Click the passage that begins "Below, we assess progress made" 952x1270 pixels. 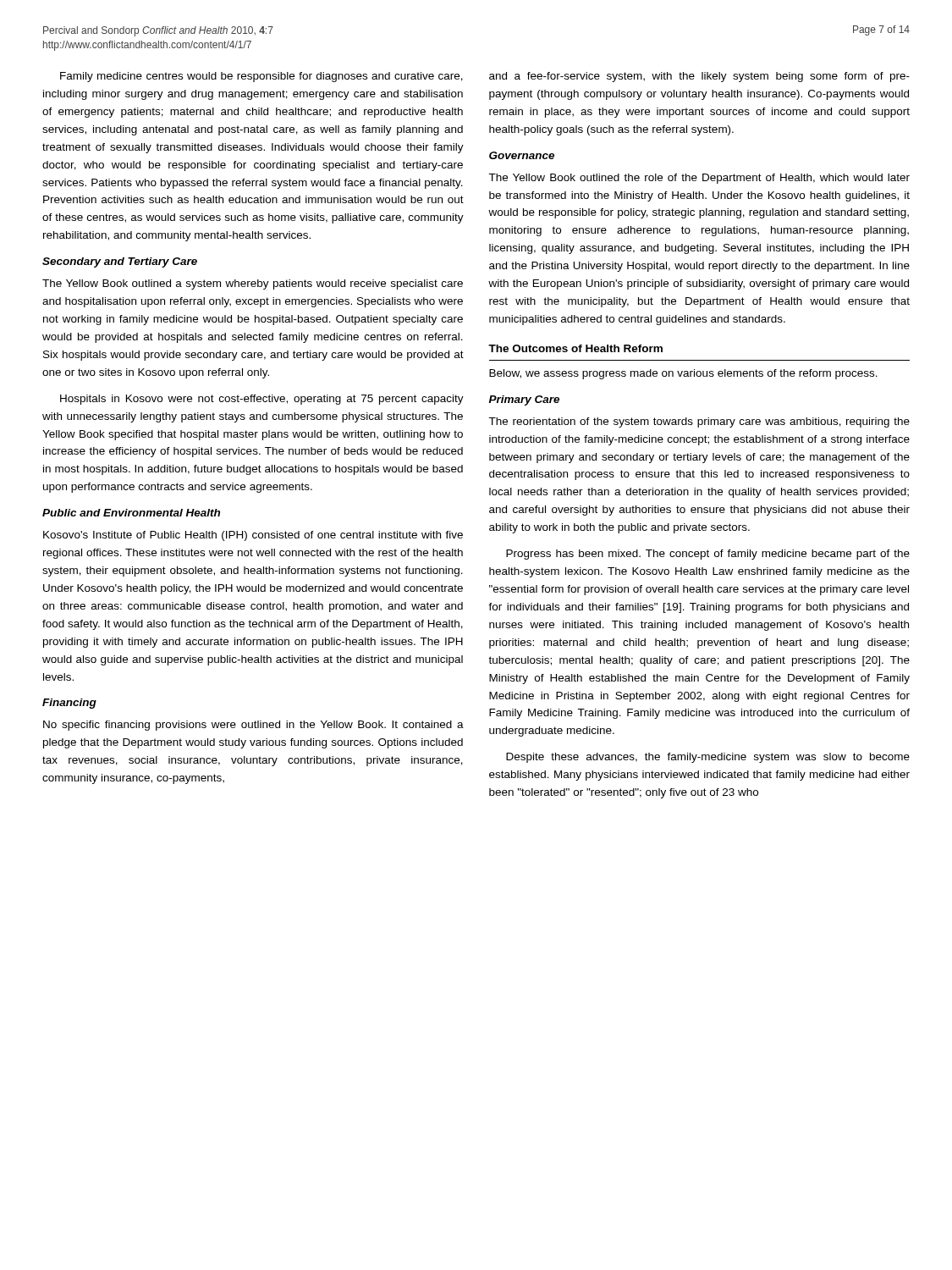699,374
